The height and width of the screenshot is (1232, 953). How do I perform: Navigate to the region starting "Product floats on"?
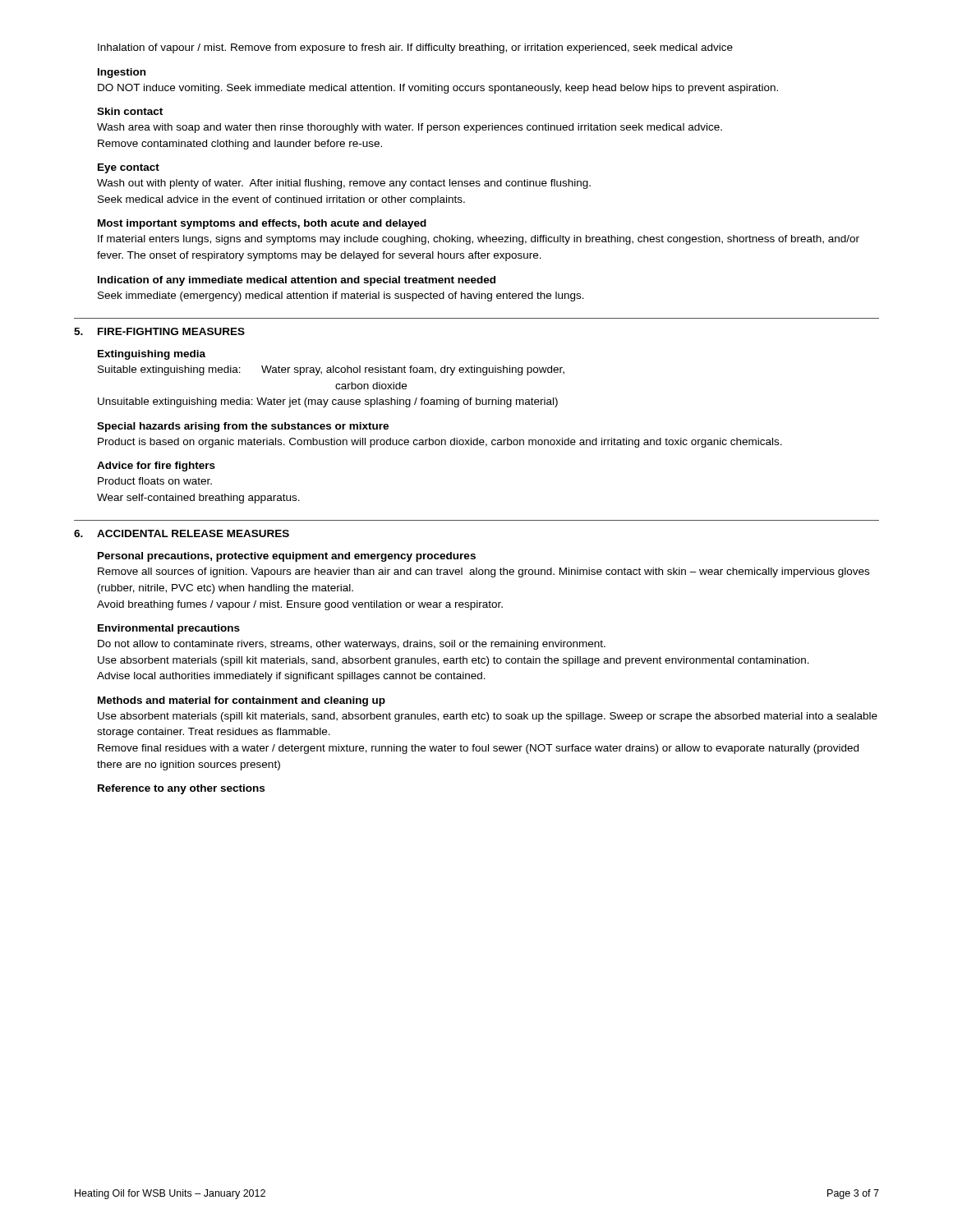tap(199, 489)
